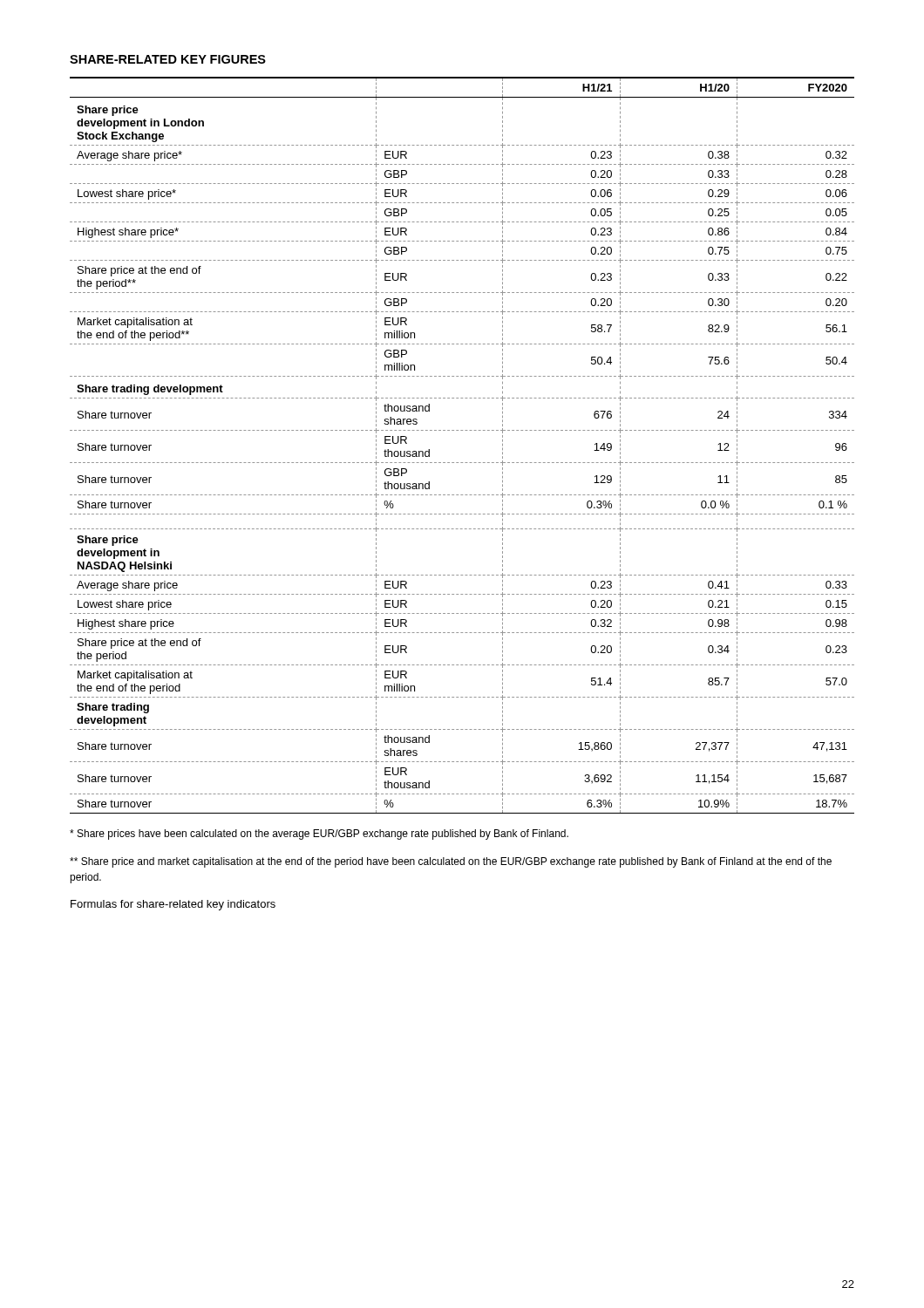The height and width of the screenshot is (1308, 924).
Task: Locate the table with the text "Lowest share price*"
Action: click(x=462, y=445)
